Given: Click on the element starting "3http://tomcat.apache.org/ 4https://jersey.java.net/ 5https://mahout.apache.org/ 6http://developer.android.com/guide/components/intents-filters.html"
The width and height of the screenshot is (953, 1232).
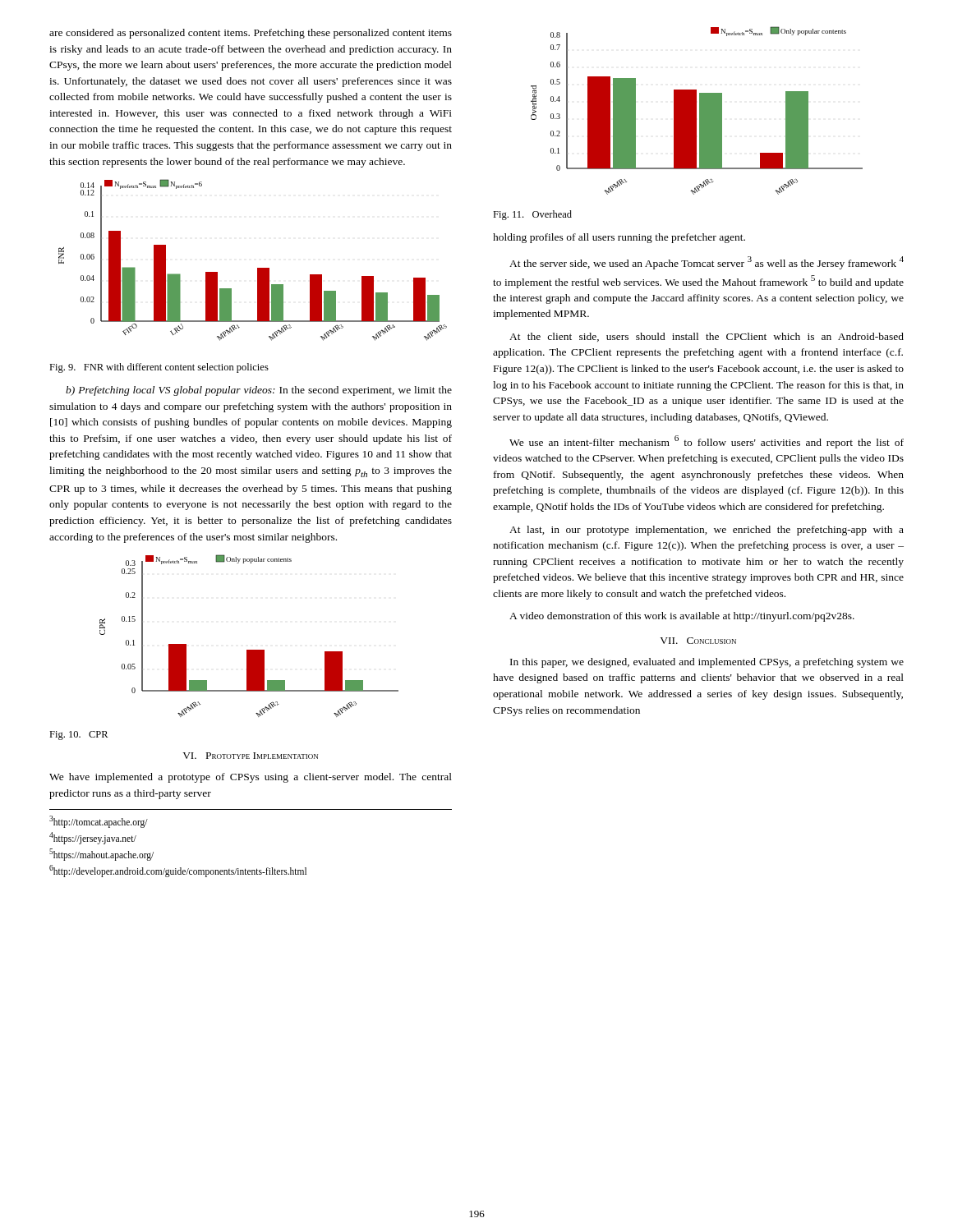Looking at the screenshot, I should point(99,822).
